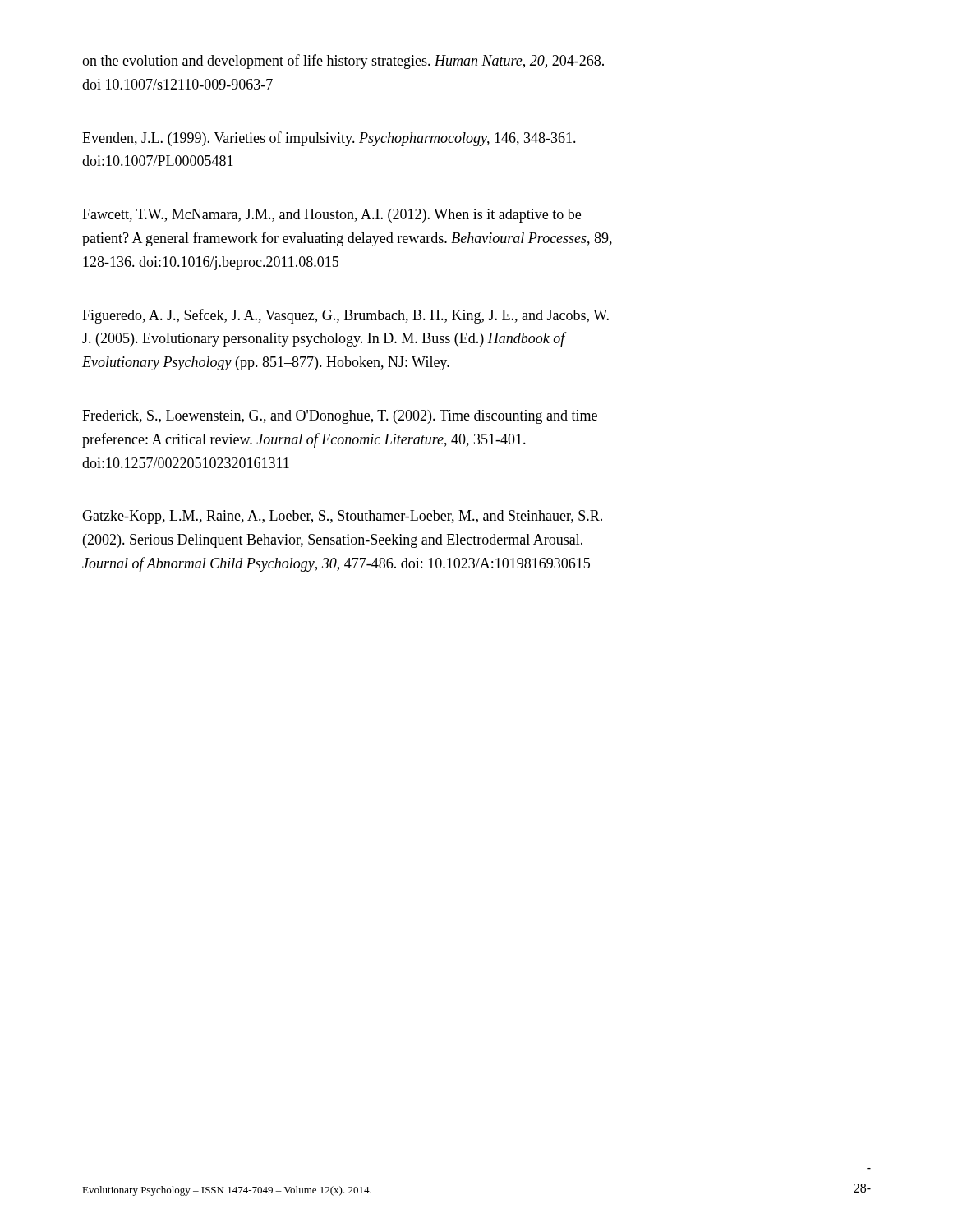Click on the text block that says "Gatzke-Kopp, L.M., Raine, A., Loeber, S.,"

click(x=476, y=540)
